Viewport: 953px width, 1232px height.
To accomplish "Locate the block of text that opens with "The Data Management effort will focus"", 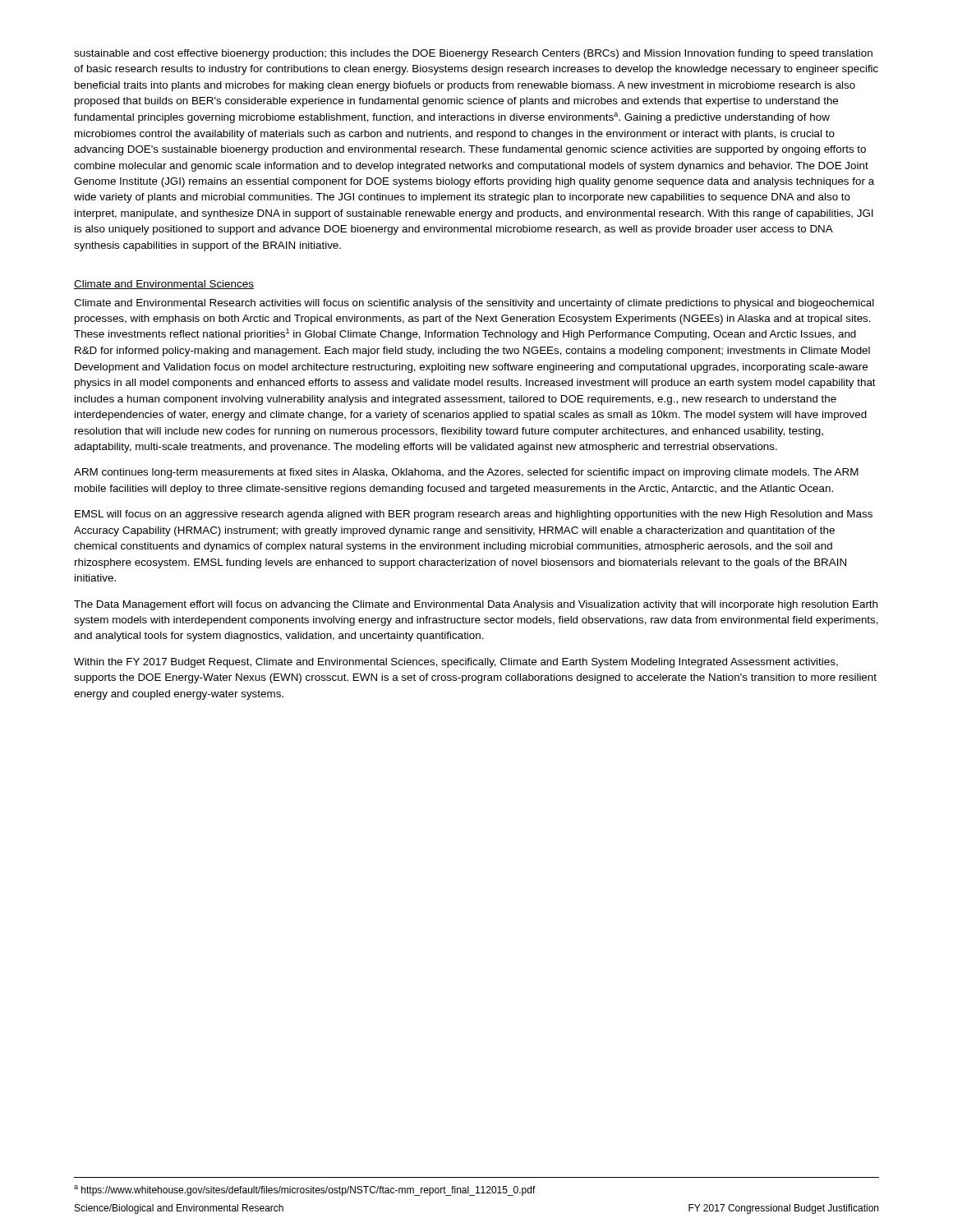I will [476, 620].
